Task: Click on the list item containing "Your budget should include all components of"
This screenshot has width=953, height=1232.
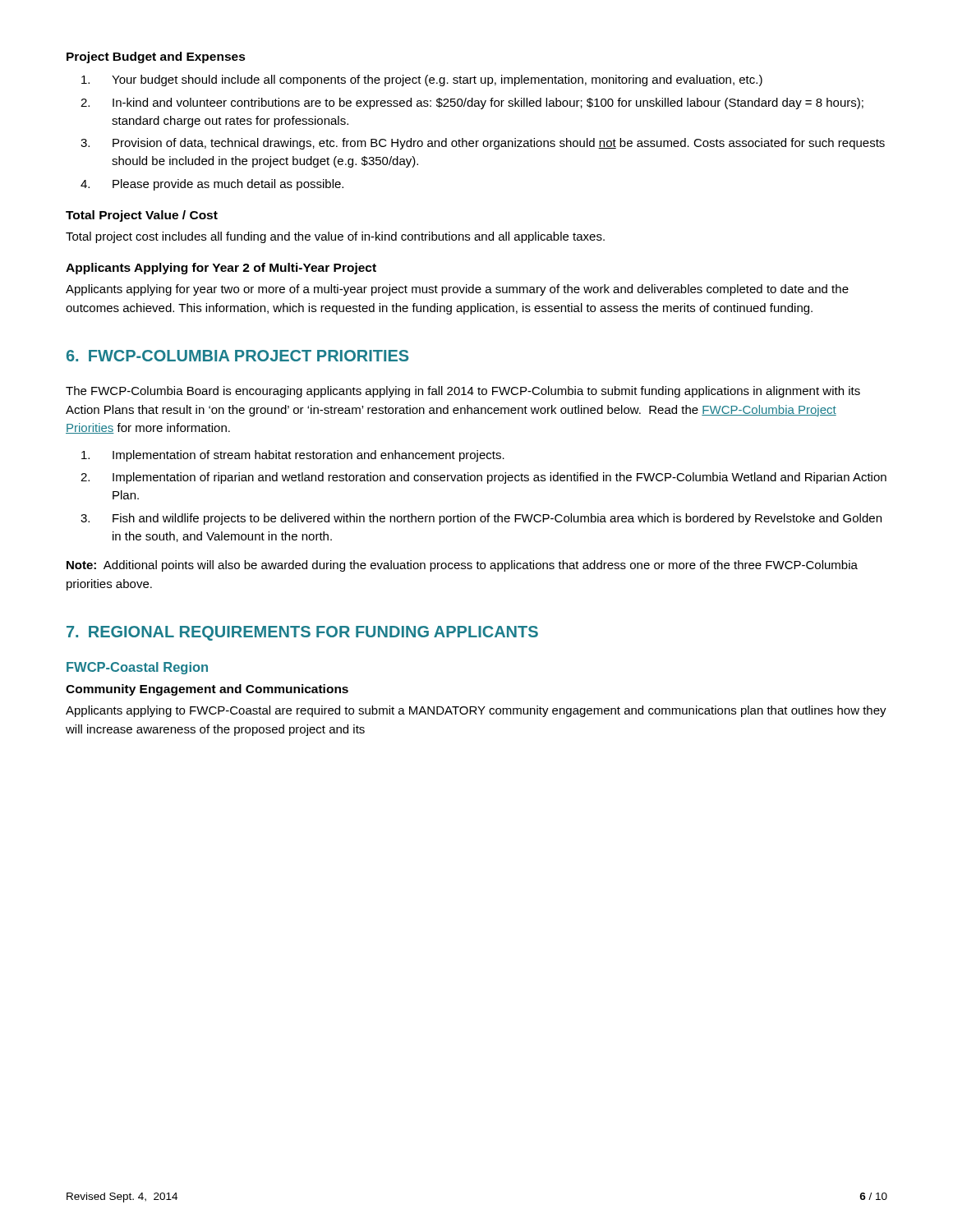Action: click(476, 80)
